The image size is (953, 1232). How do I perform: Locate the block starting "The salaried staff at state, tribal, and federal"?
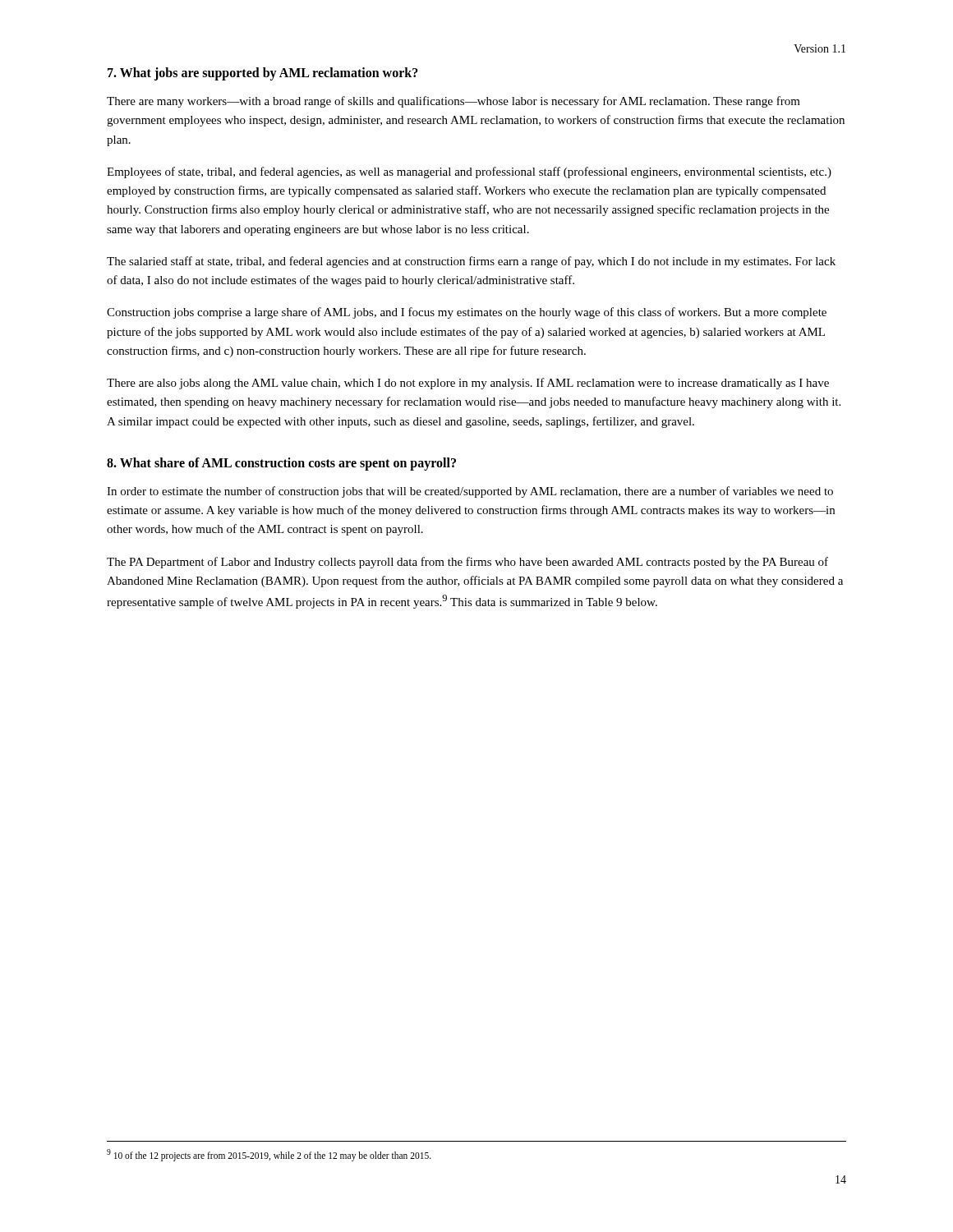471,271
